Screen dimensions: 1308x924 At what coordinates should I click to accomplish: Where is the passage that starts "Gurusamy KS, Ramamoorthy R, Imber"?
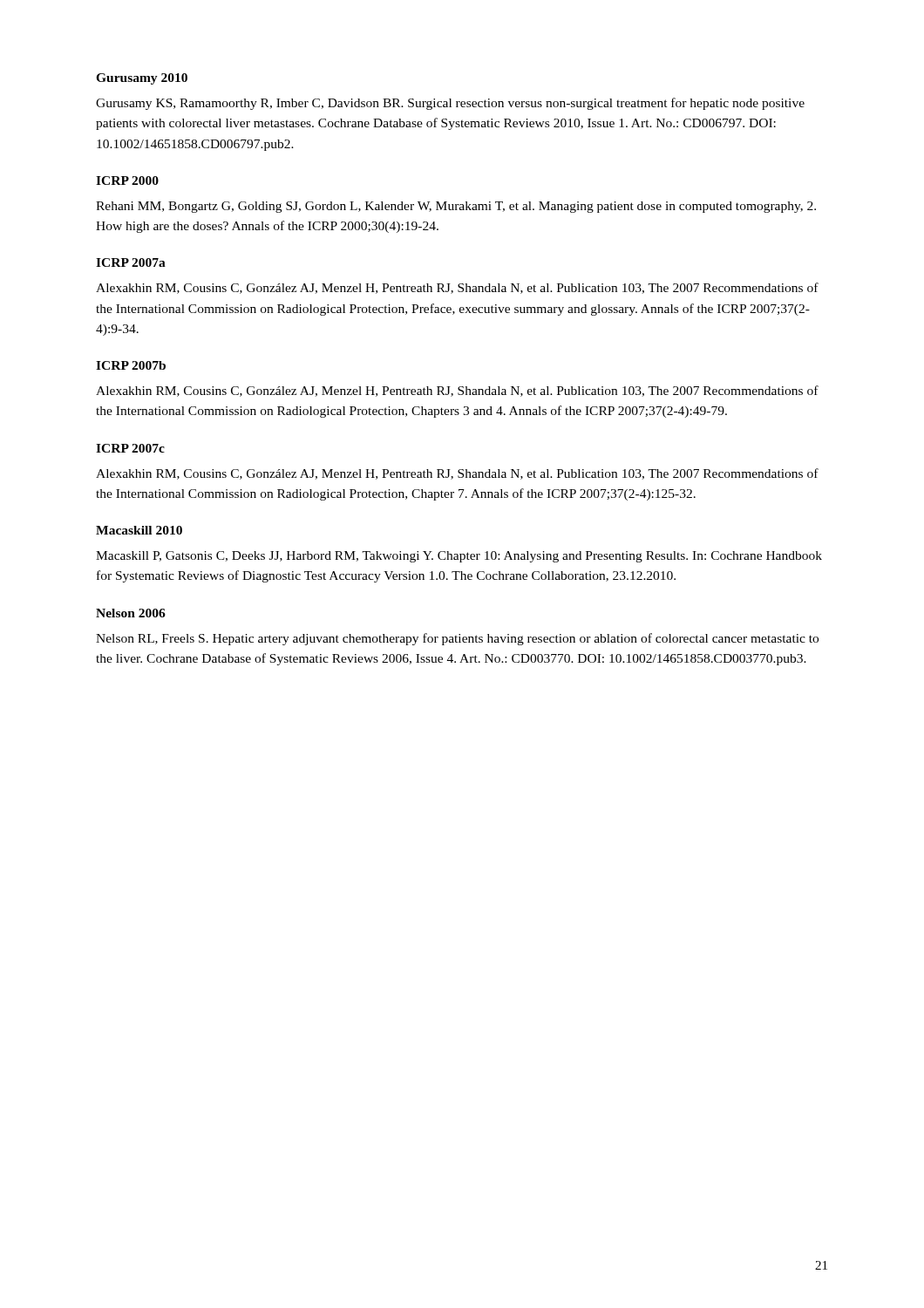tap(462, 123)
